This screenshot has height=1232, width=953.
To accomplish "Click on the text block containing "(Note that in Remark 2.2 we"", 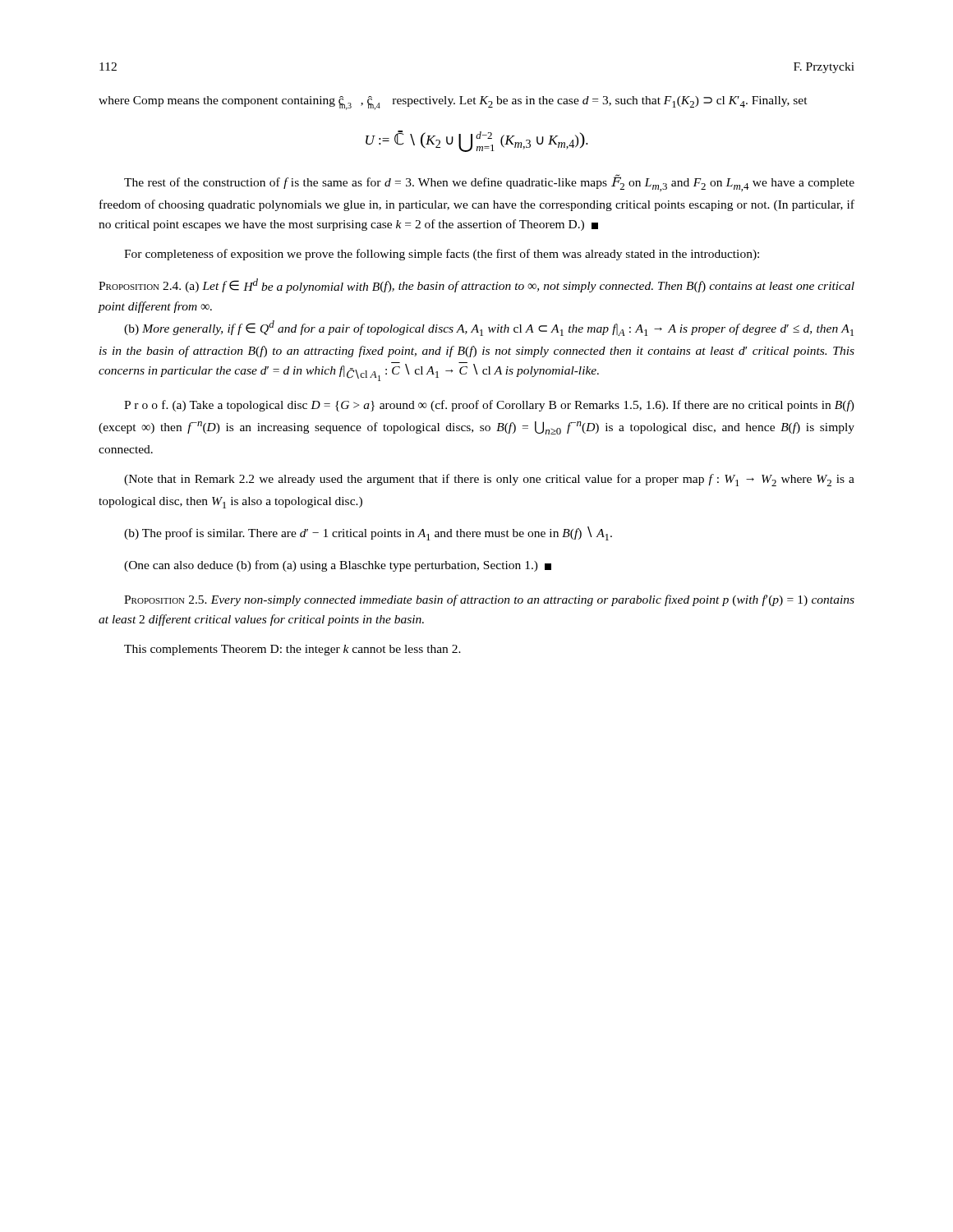I will (x=476, y=491).
